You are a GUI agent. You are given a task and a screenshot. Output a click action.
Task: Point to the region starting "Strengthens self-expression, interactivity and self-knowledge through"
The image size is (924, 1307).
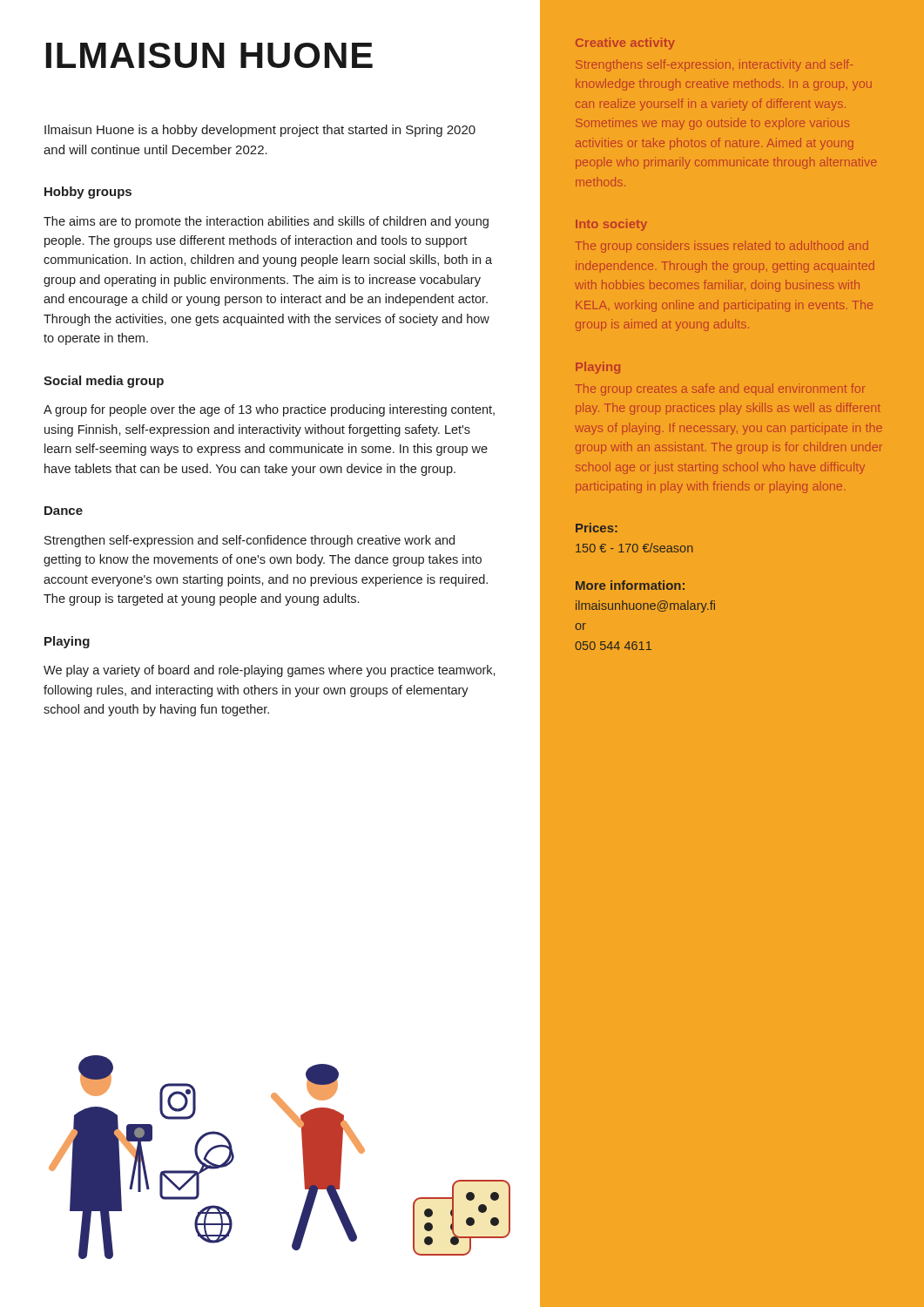pyautogui.click(x=732, y=123)
